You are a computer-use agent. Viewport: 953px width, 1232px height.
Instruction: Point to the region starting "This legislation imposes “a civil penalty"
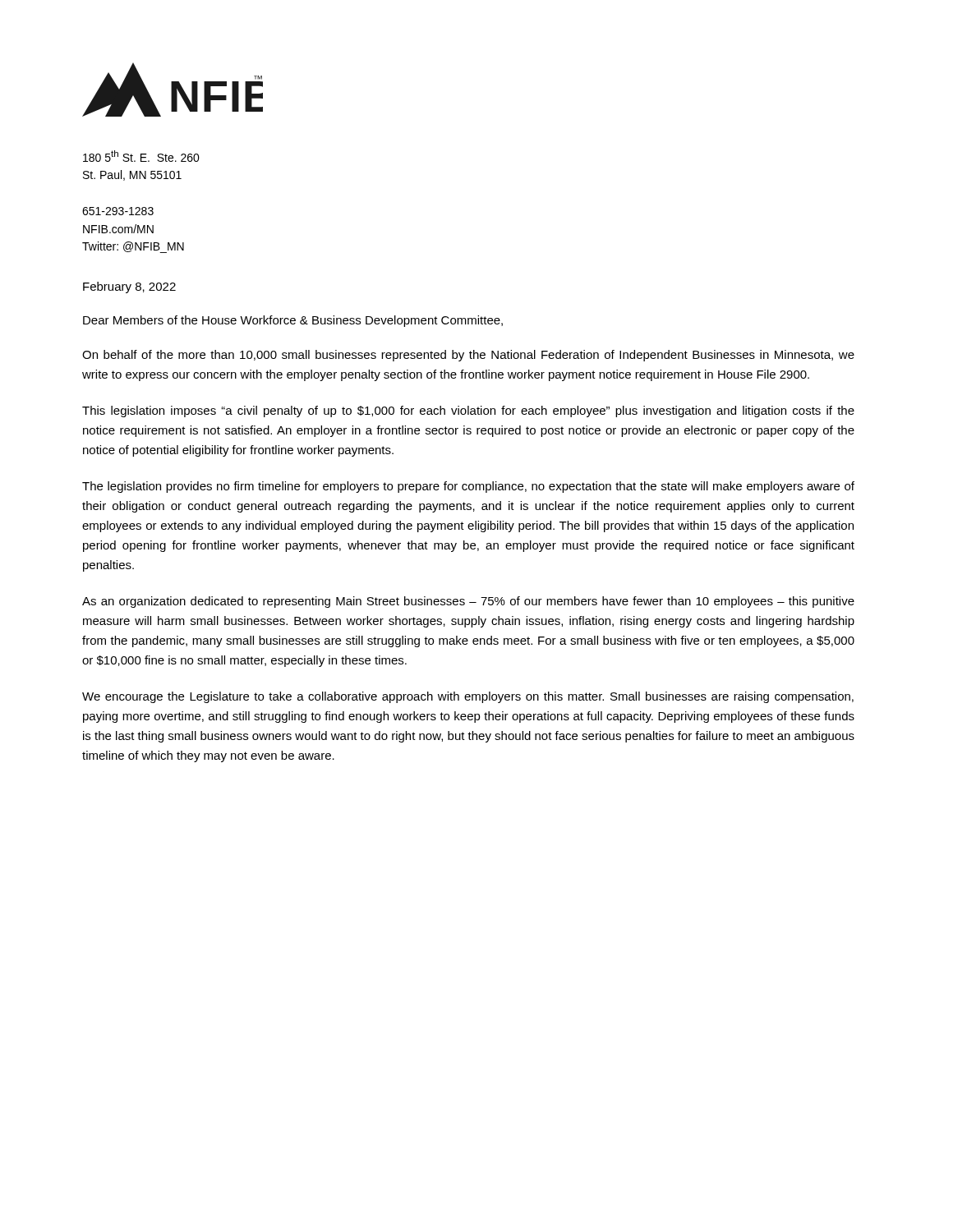point(468,430)
